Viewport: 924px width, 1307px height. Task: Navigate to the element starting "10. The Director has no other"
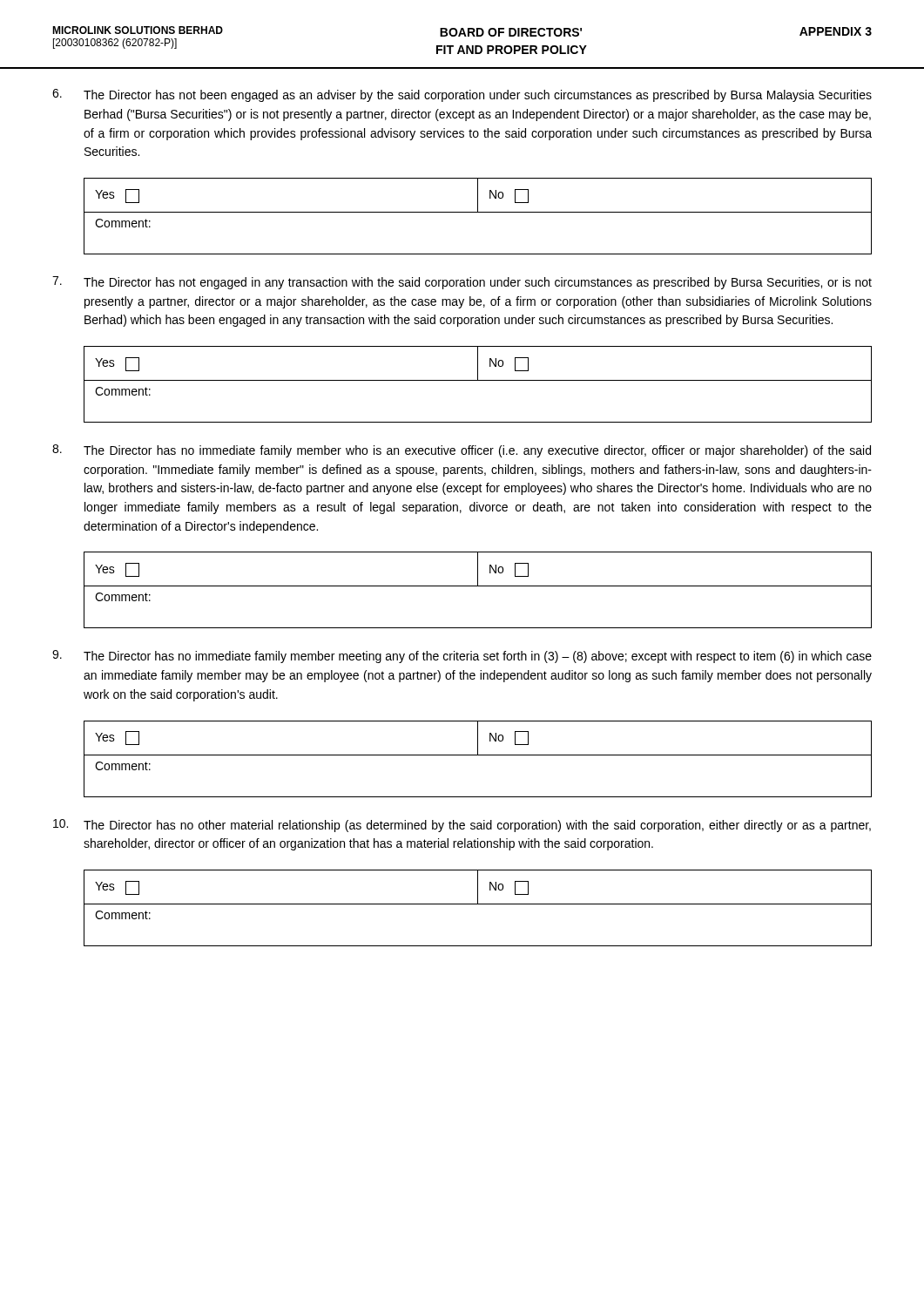(462, 835)
